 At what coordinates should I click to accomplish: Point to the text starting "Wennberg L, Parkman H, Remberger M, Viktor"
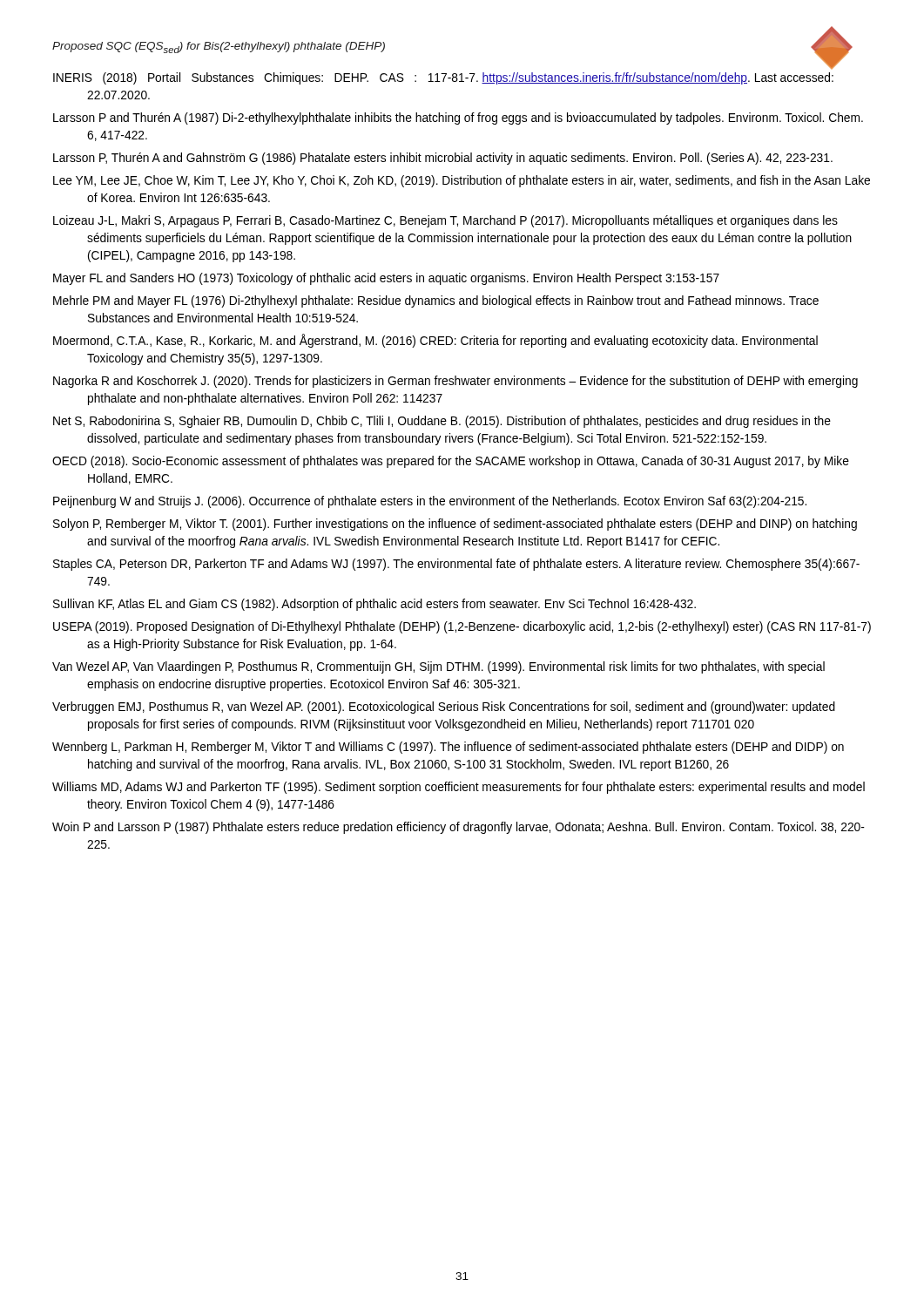point(448,756)
